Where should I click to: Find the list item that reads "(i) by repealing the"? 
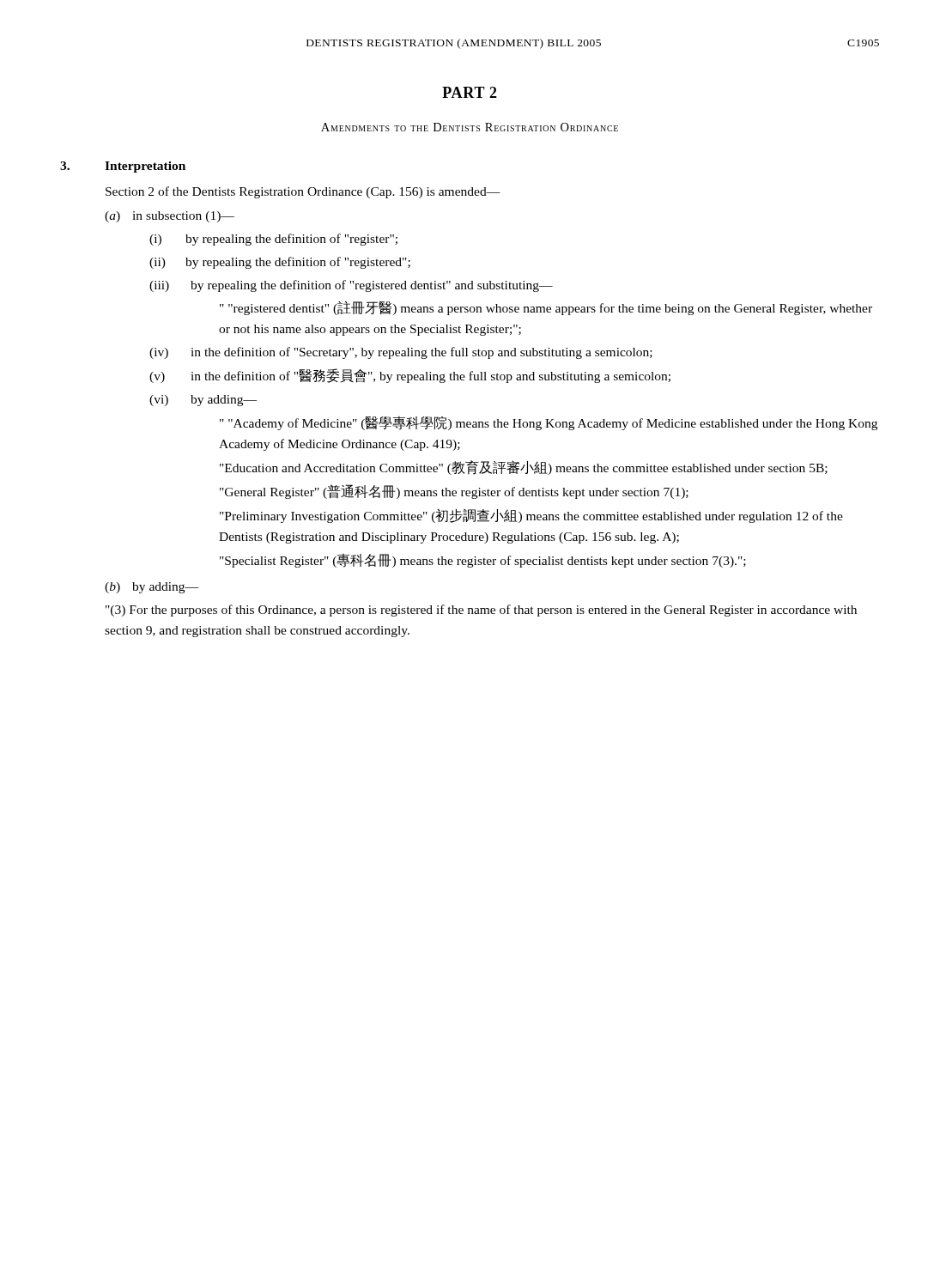point(273,240)
